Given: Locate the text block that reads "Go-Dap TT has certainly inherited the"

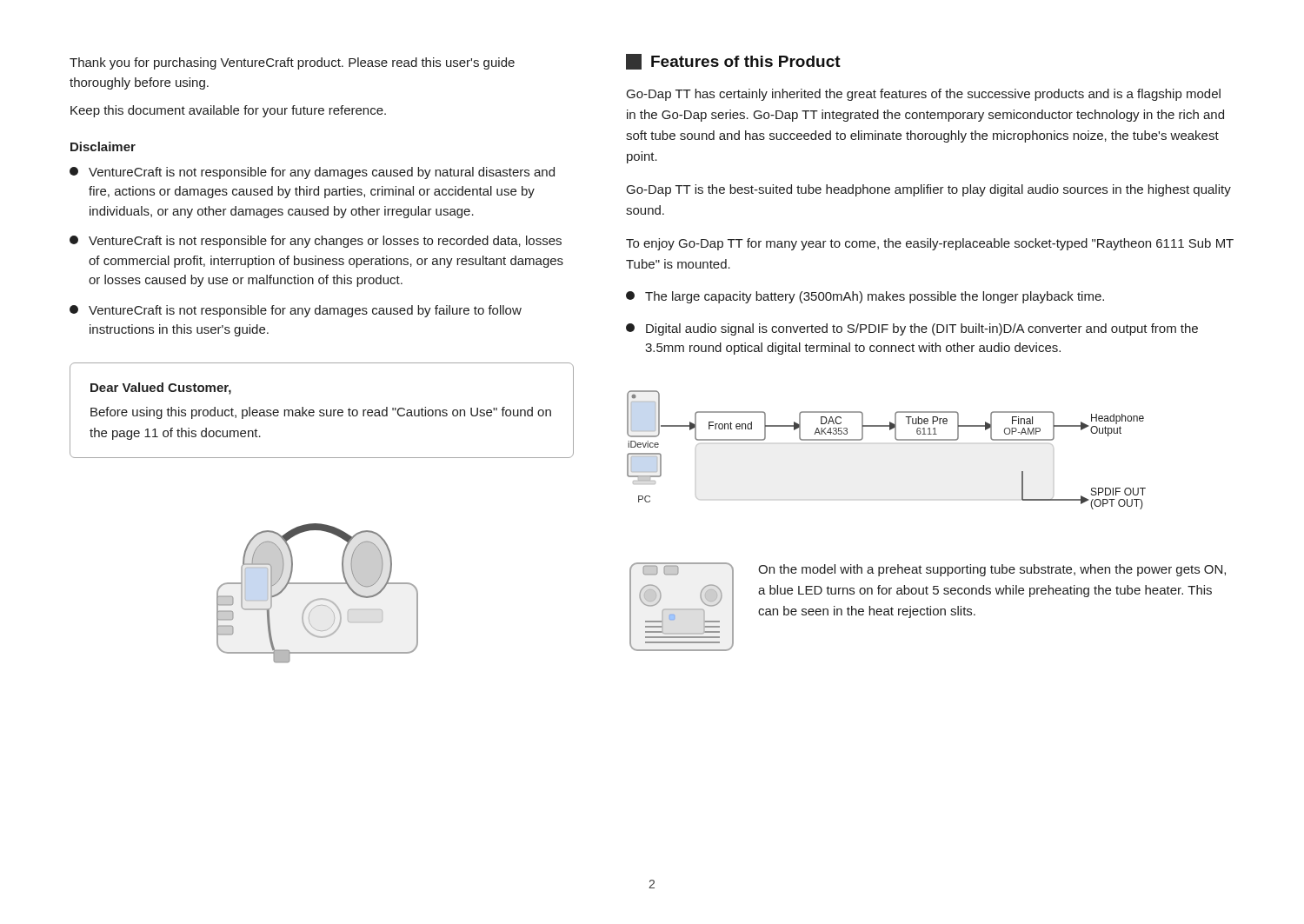Looking at the screenshot, I should [x=925, y=125].
